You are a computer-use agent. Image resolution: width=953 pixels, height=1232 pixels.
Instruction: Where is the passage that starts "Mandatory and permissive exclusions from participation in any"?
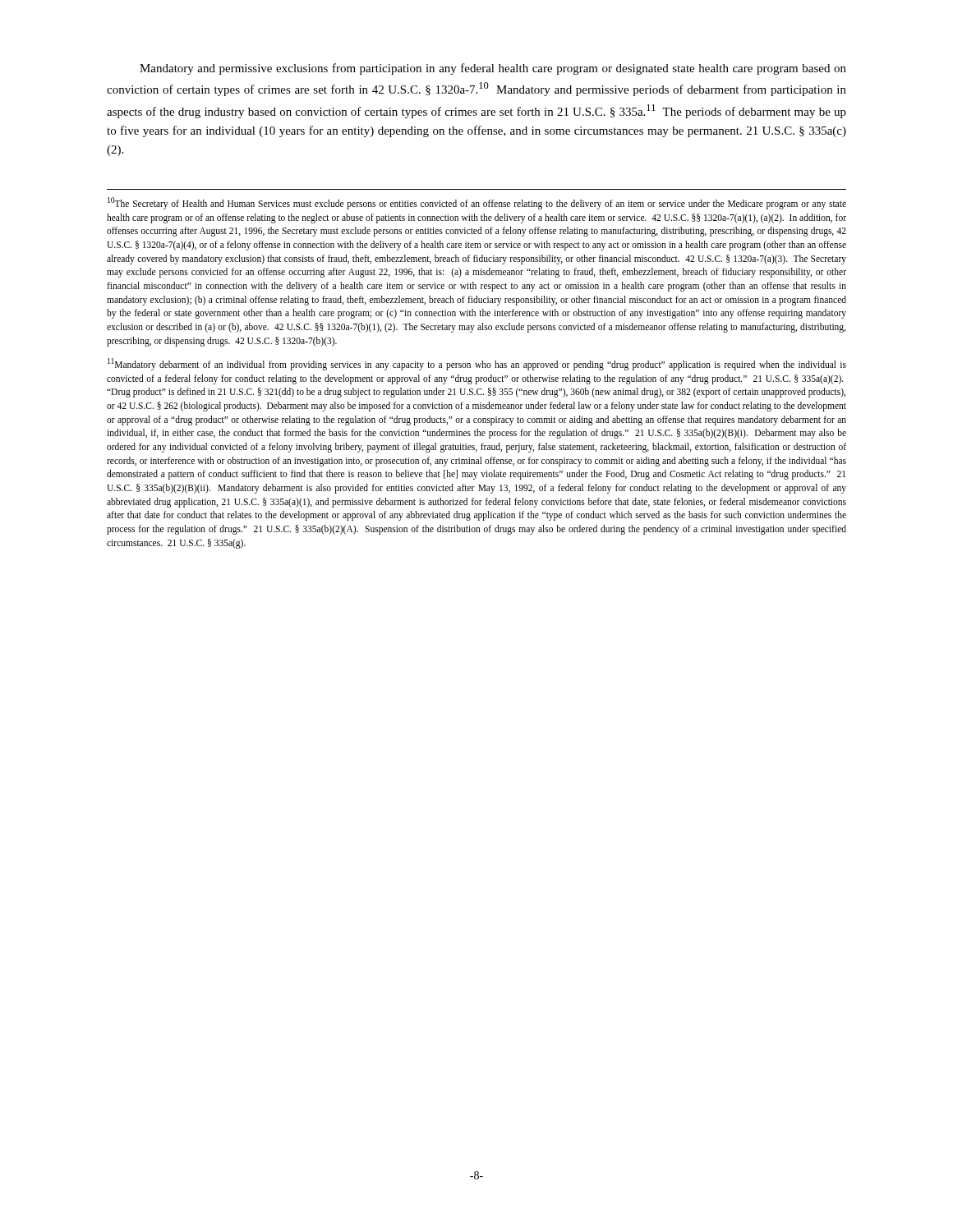pyautogui.click(x=476, y=109)
